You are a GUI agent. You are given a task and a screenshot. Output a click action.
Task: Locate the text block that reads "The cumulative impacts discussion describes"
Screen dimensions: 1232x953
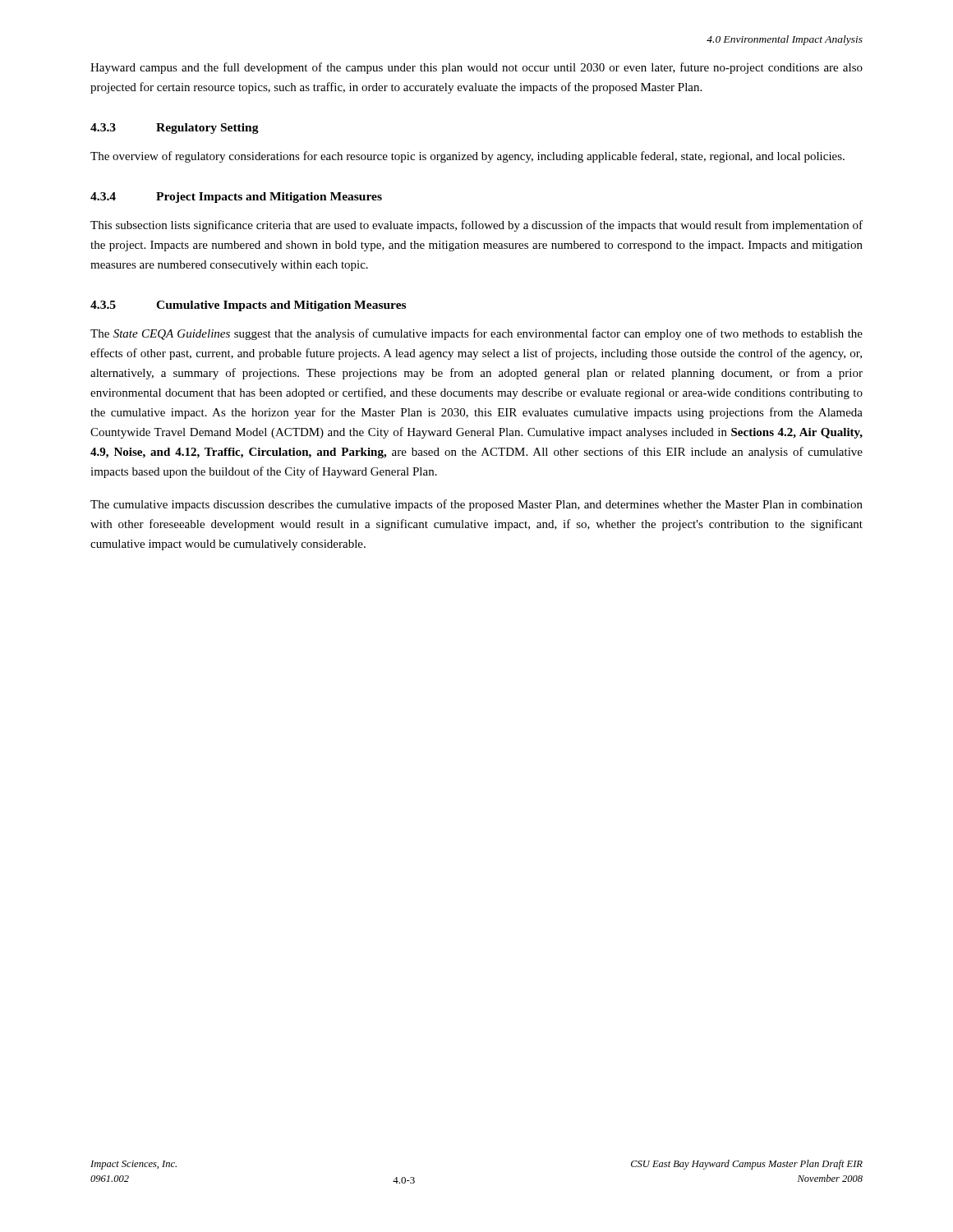pos(476,524)
